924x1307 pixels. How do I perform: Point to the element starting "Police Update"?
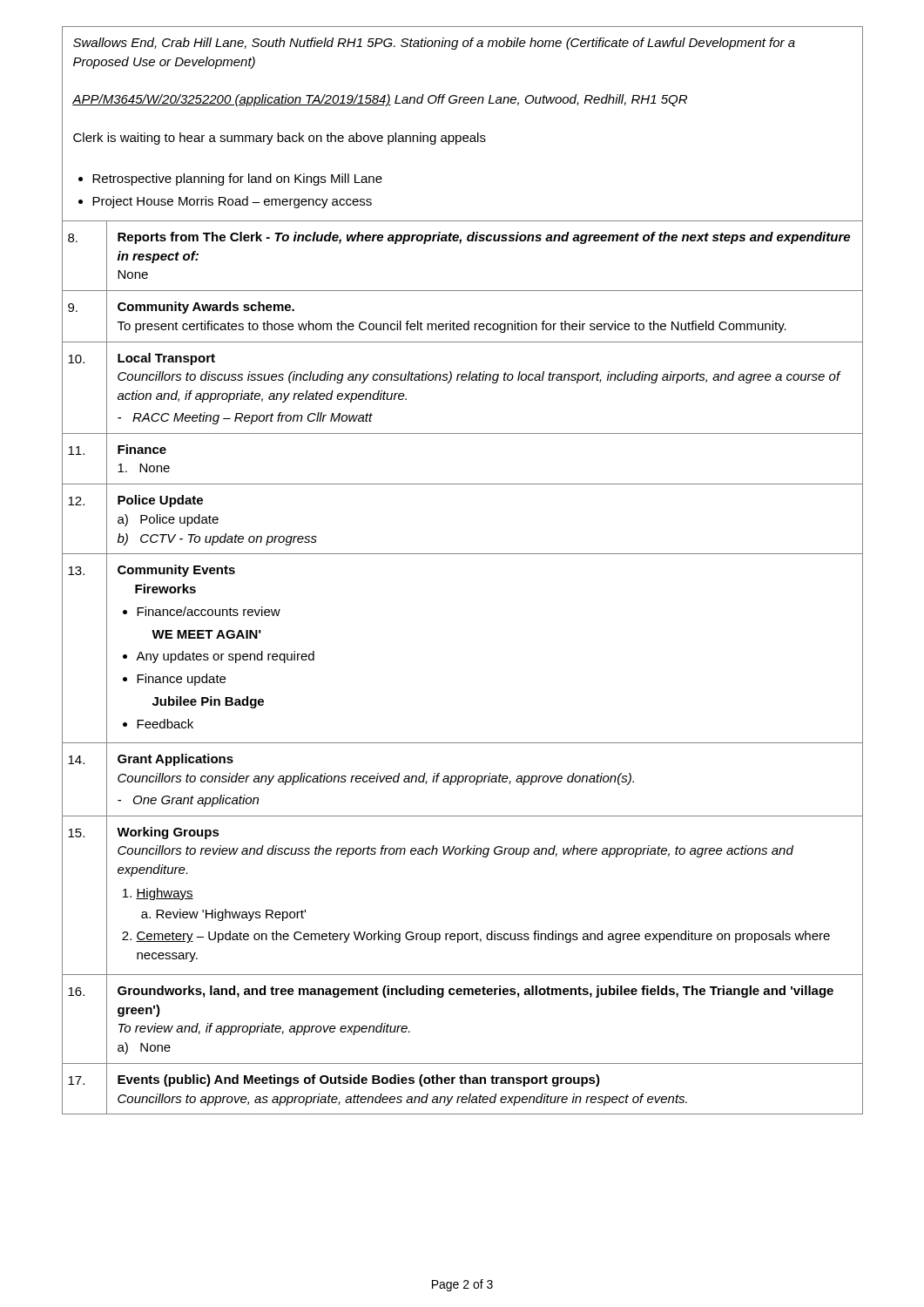pos(160,500)
